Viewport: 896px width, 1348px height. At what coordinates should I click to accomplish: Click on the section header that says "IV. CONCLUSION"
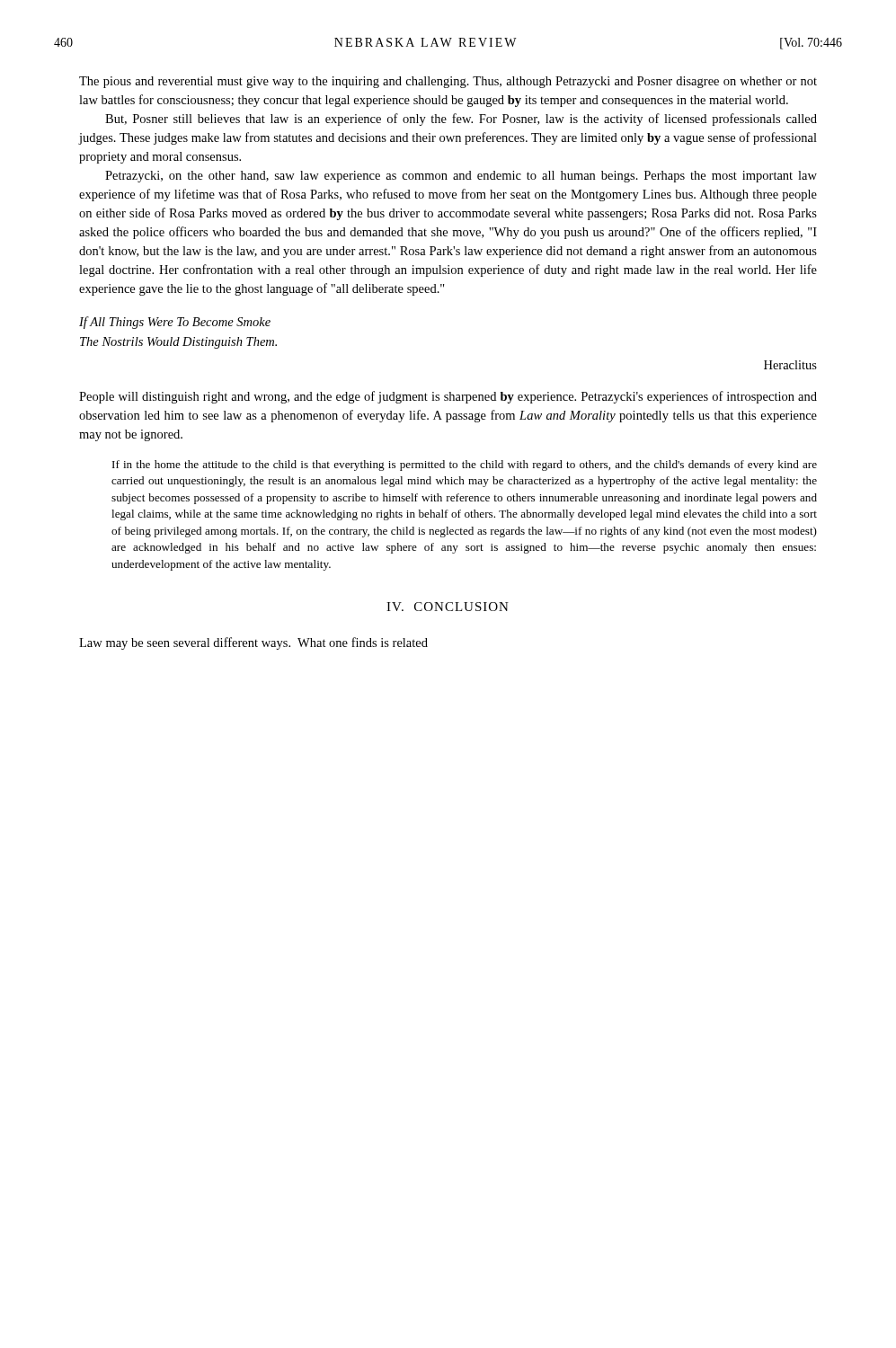coord(448,607)
